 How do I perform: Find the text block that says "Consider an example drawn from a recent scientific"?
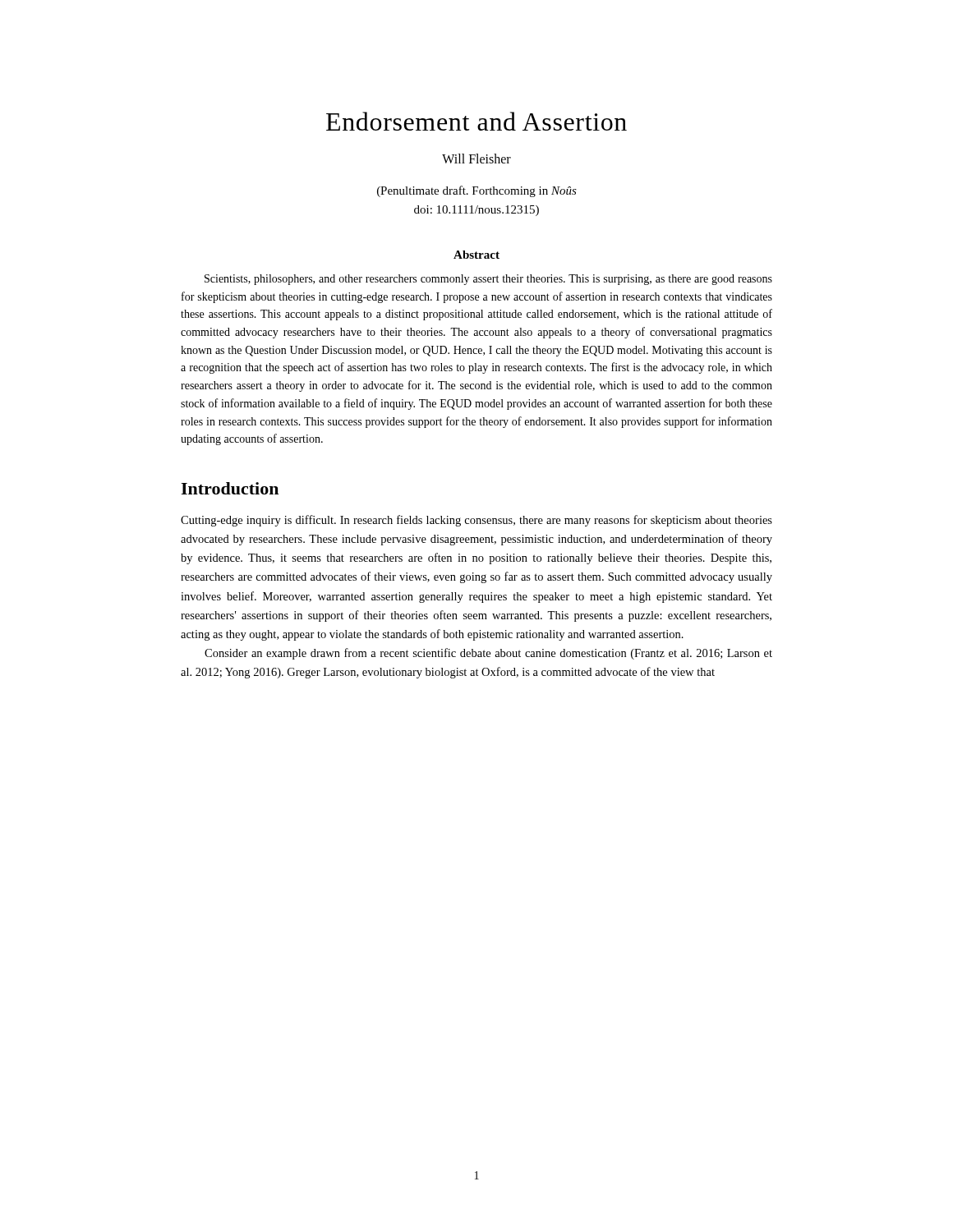coord(476,663)
